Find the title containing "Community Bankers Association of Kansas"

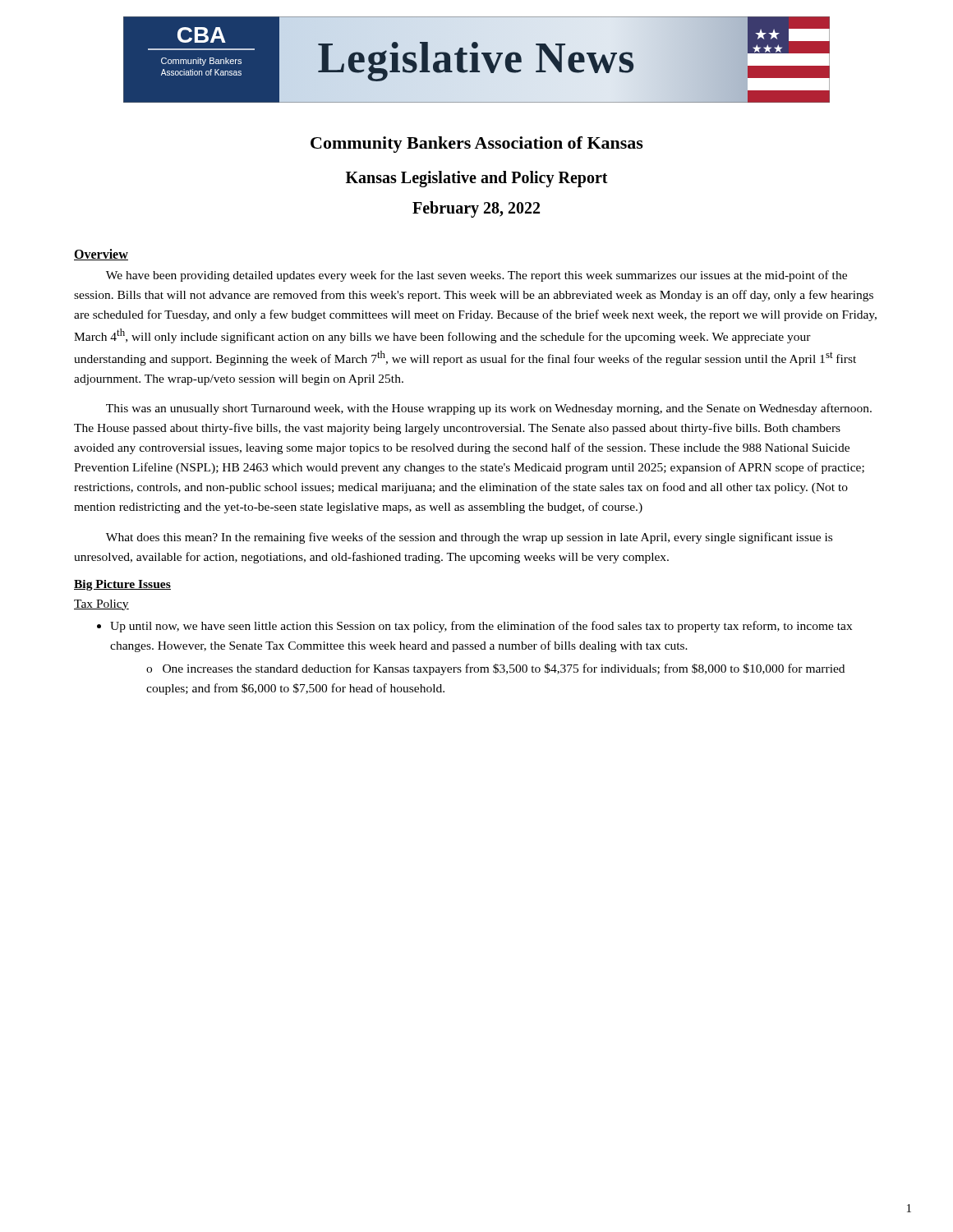(x=476, y=142)
